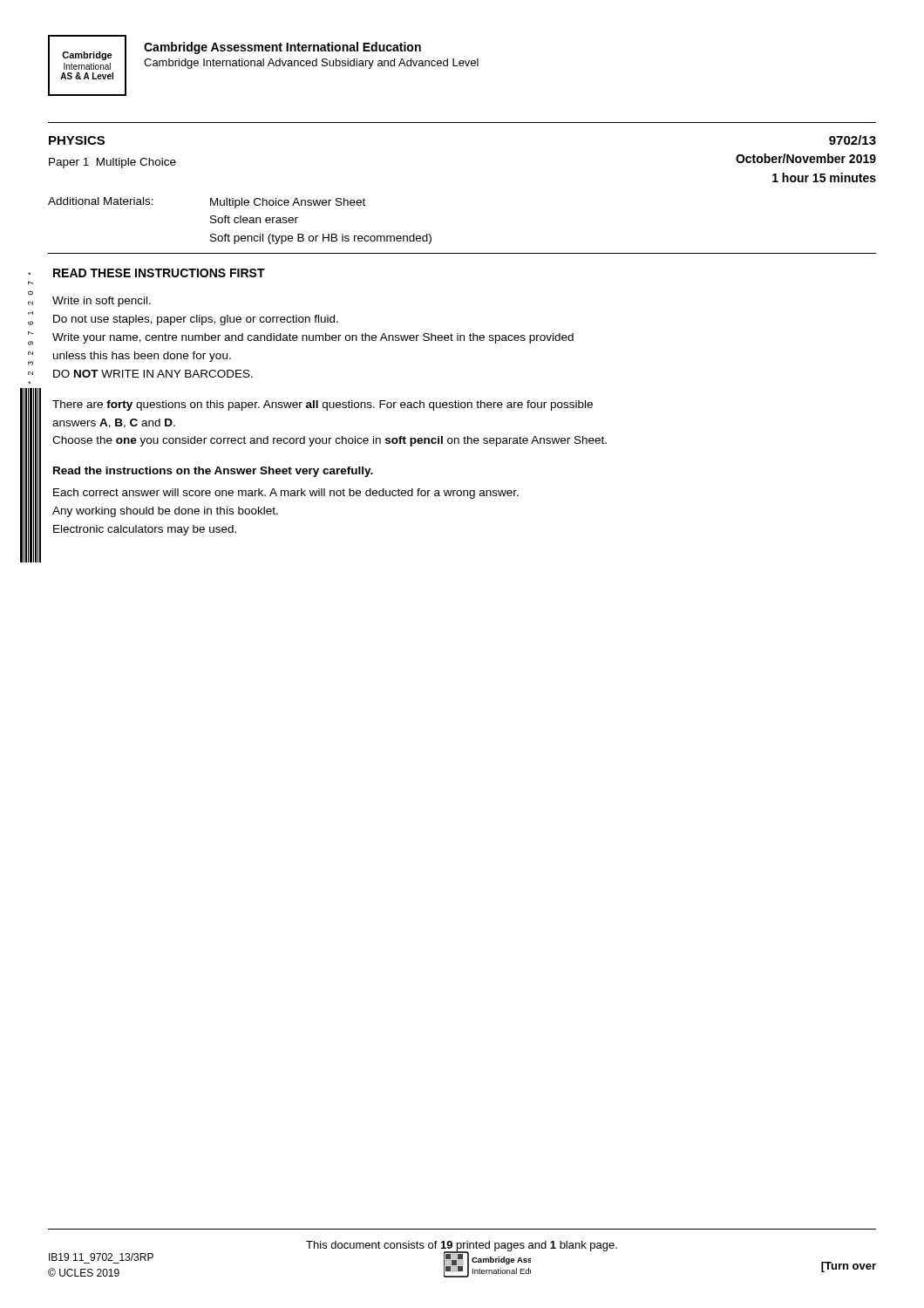Find the text starting "October/November 2019"
Viewport: 924px width, 1308px height.
click(x=806, y=159)
